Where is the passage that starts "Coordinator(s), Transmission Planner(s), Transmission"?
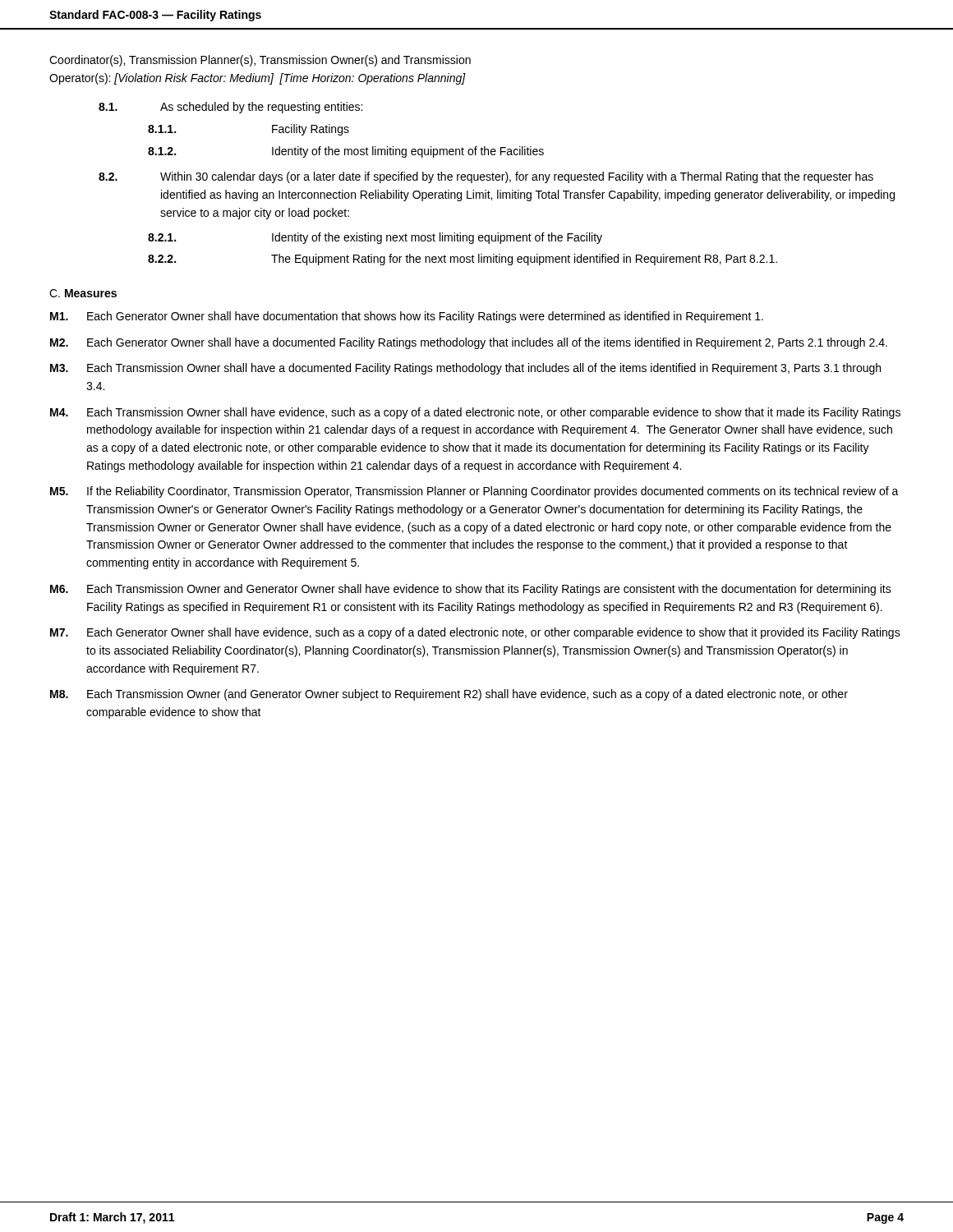The image size is (953, 1232). [x=260, y=69]
